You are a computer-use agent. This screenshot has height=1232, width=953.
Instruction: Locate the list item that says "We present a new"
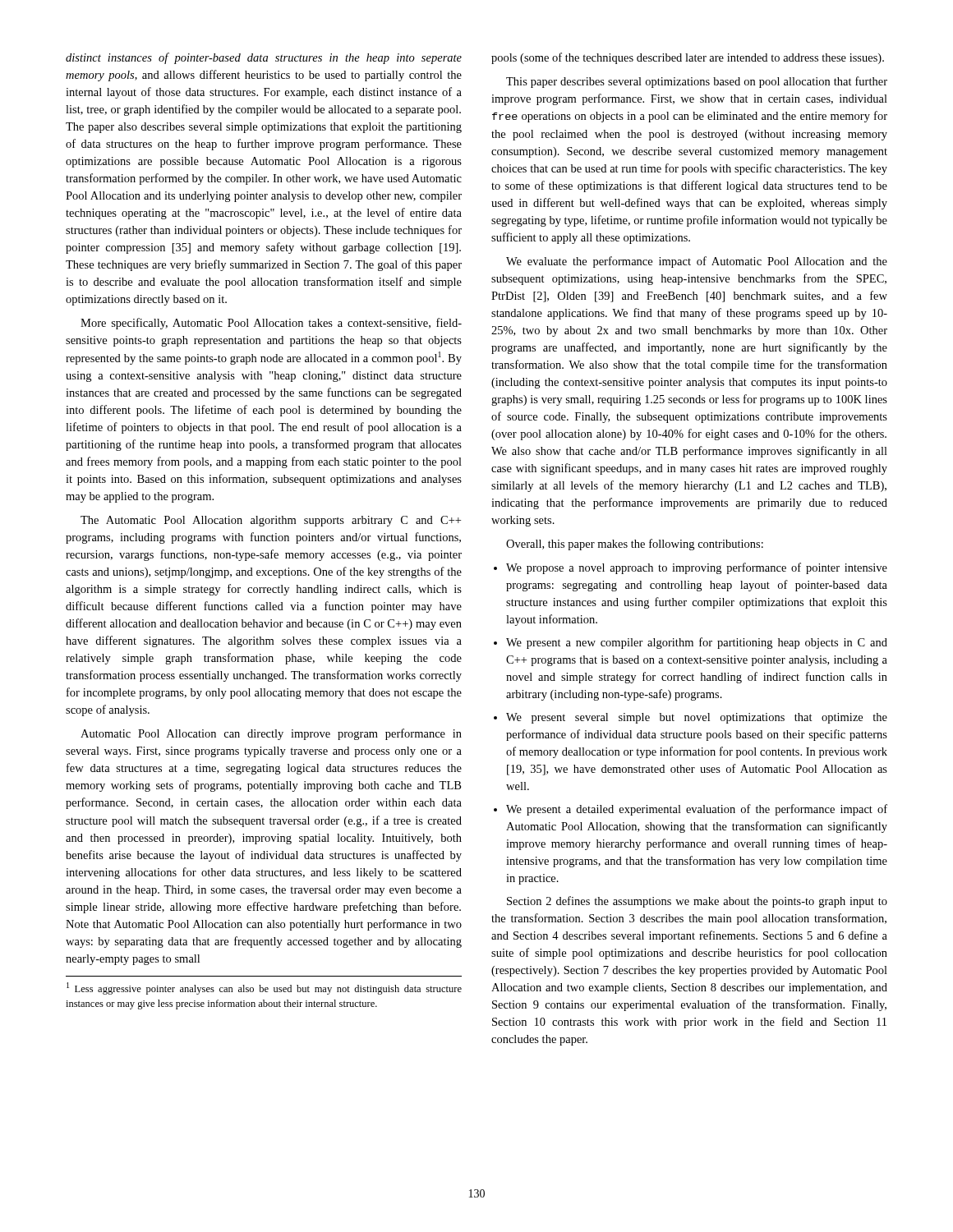pos(689,669)
